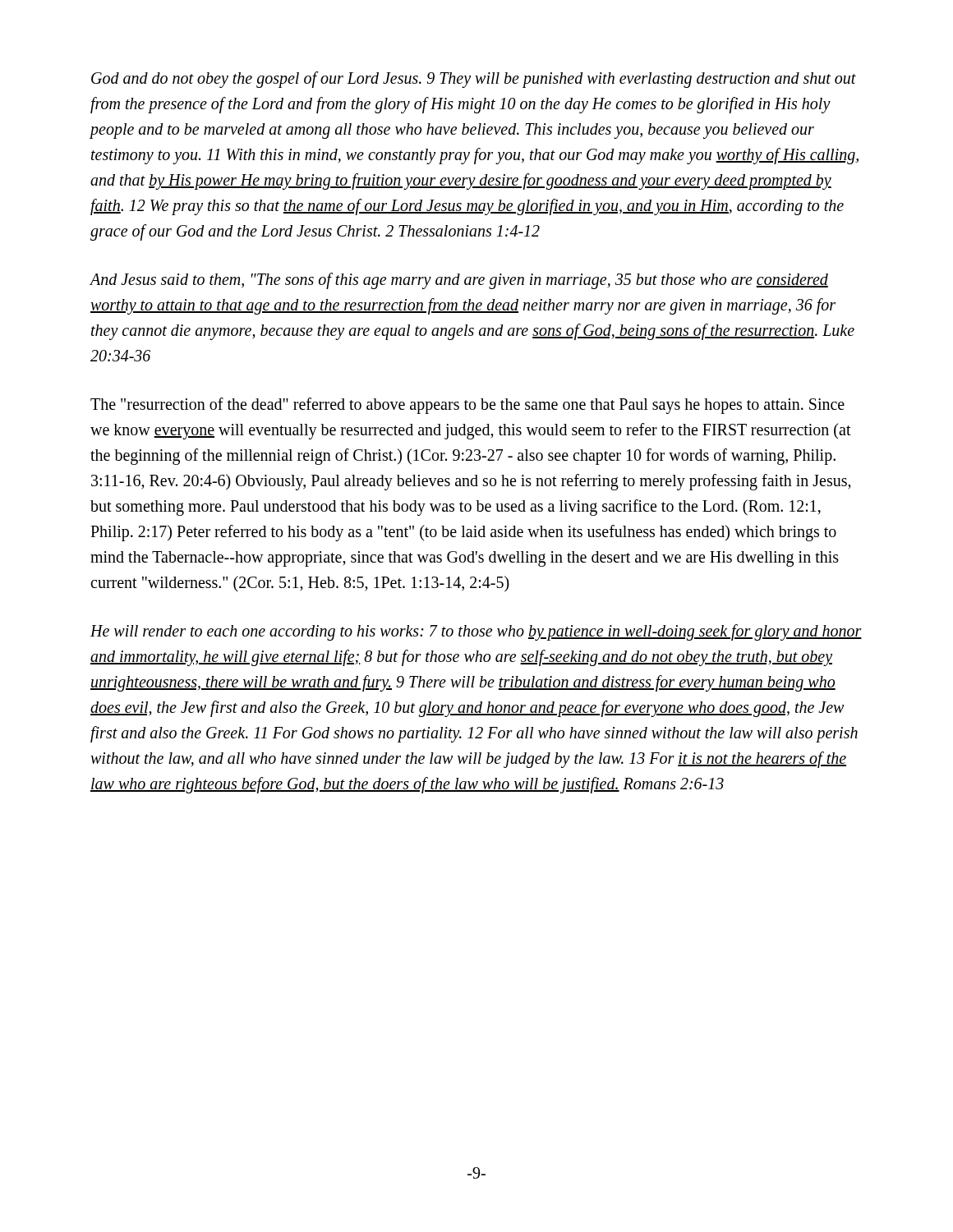Point to the block beginning "And Jesus said to them, "The sons of"

click(x=472, y=317)
